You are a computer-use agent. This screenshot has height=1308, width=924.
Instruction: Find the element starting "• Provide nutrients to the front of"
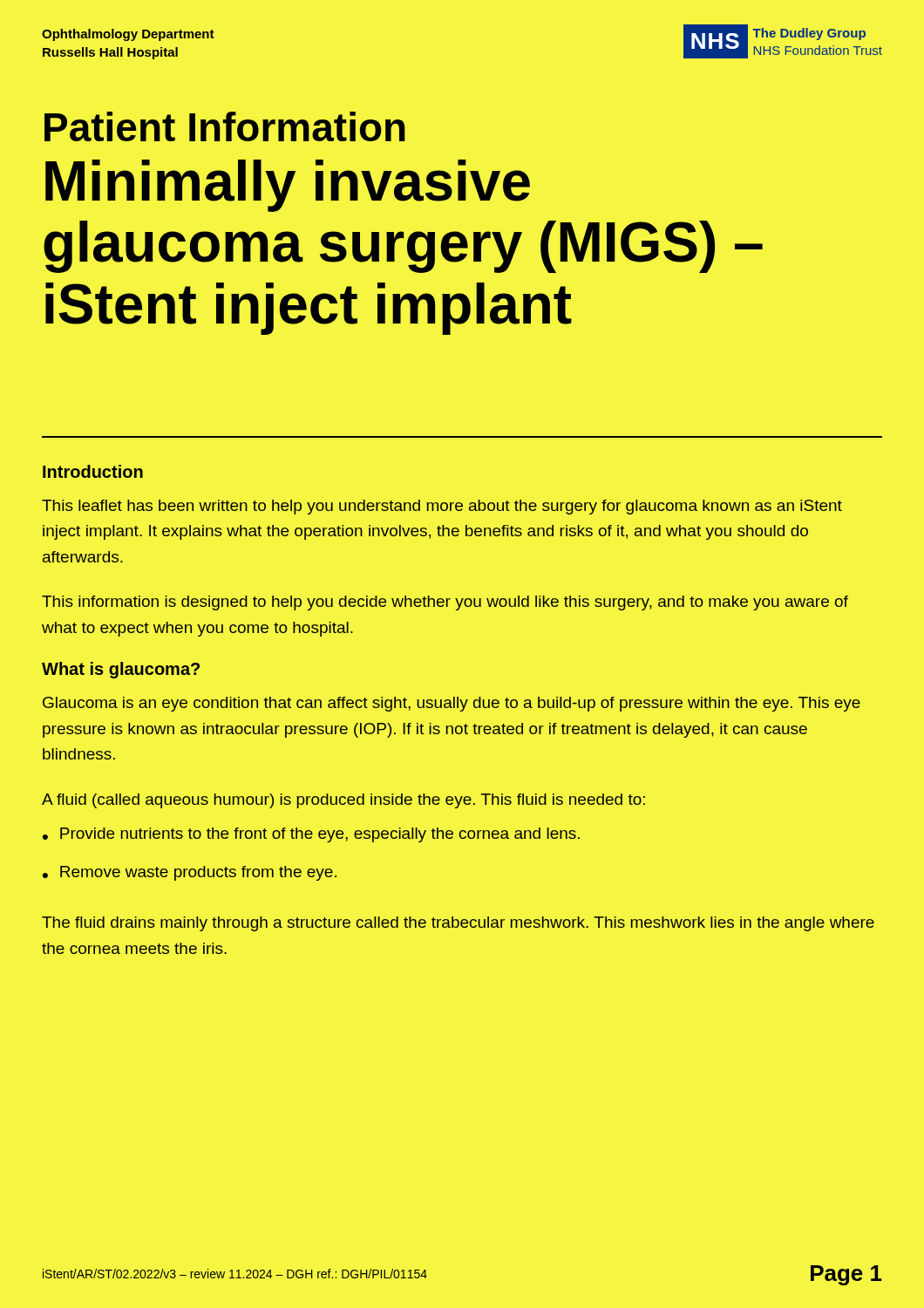(x=462, y=836)
